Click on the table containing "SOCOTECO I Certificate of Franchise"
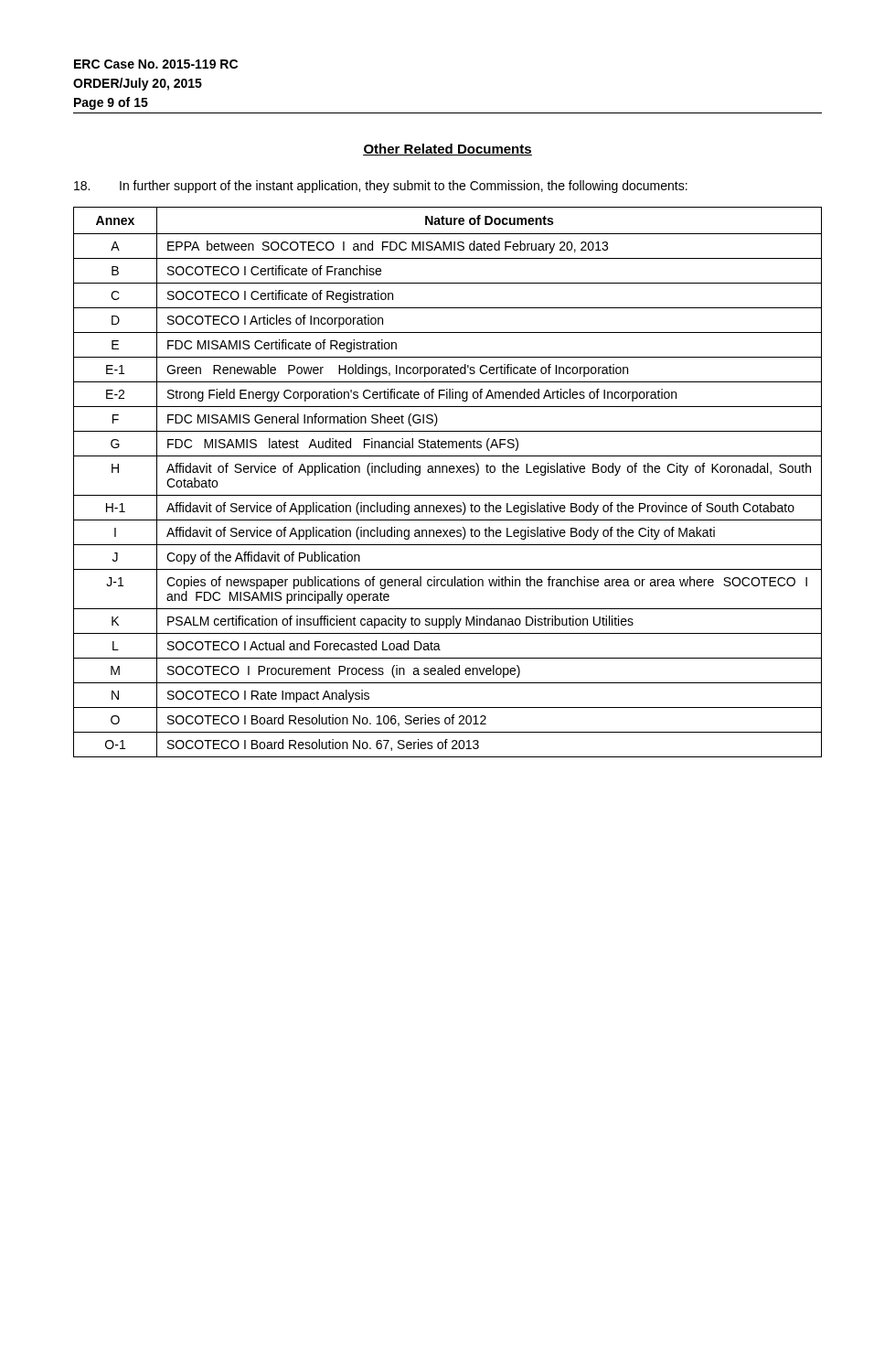895x1372 pixels. [448, 482]
